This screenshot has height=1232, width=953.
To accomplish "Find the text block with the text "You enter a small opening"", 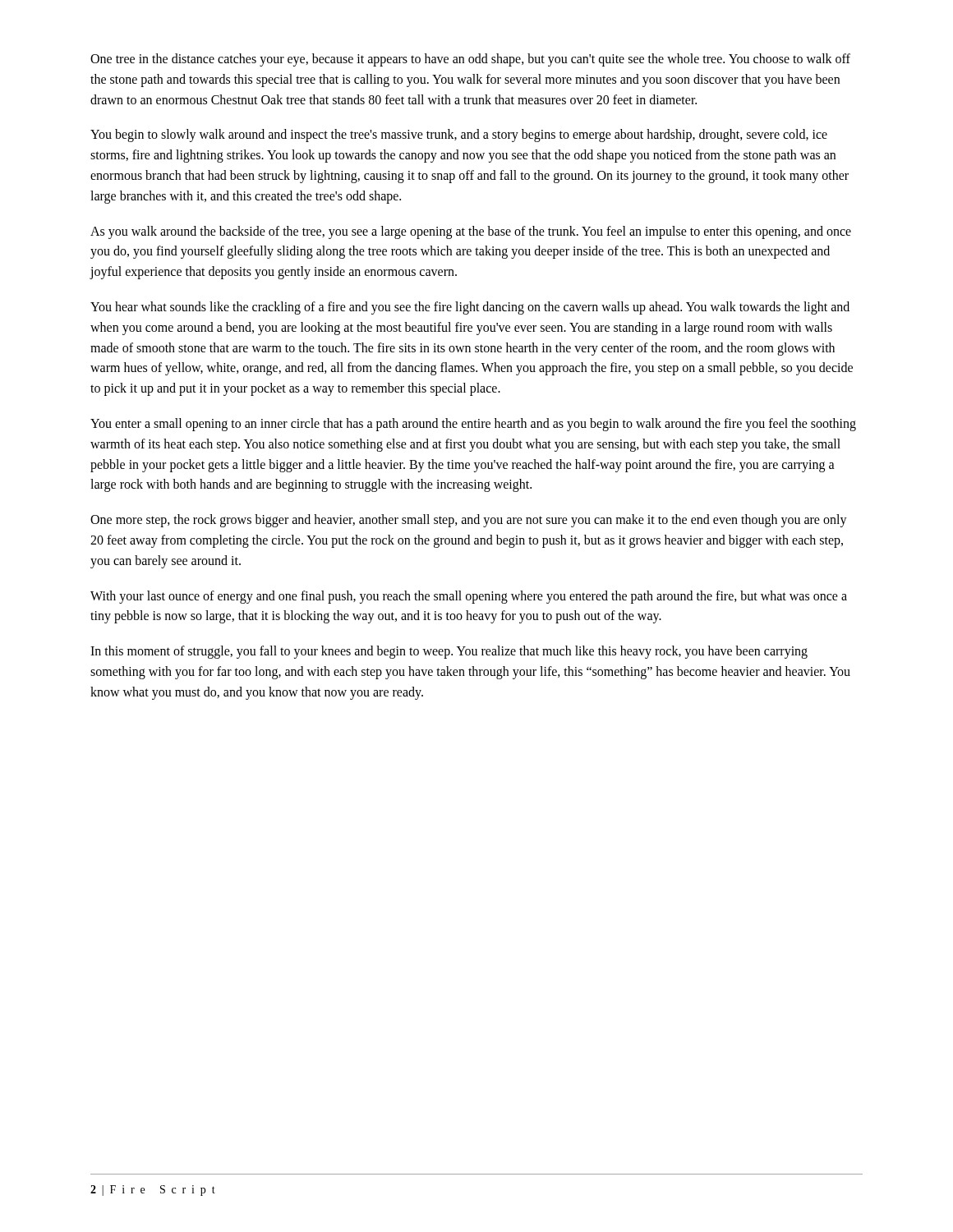I will tap(473, 454).
